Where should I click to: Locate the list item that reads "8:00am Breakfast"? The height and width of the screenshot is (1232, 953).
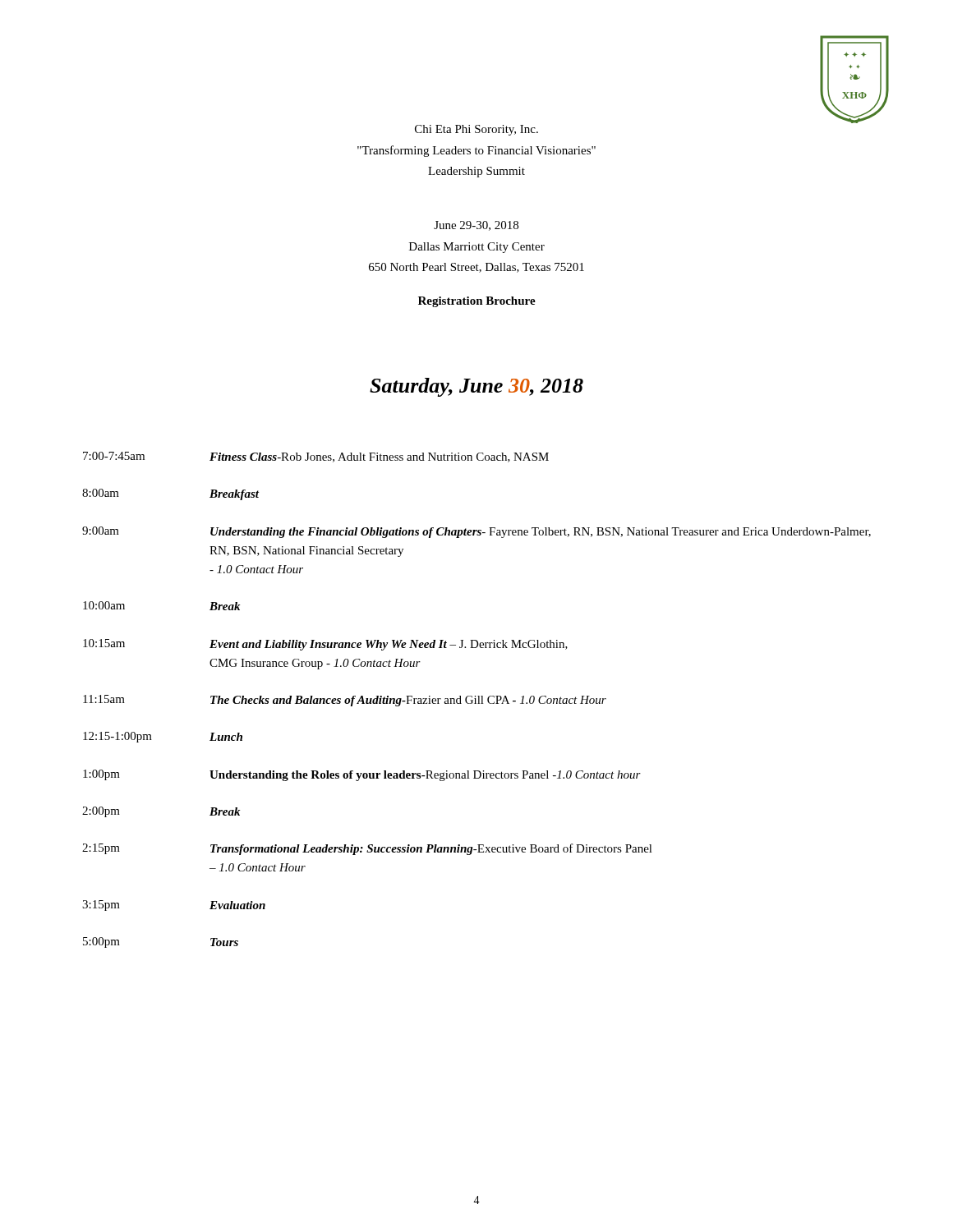pyautogui.click(x=100, y=494)
